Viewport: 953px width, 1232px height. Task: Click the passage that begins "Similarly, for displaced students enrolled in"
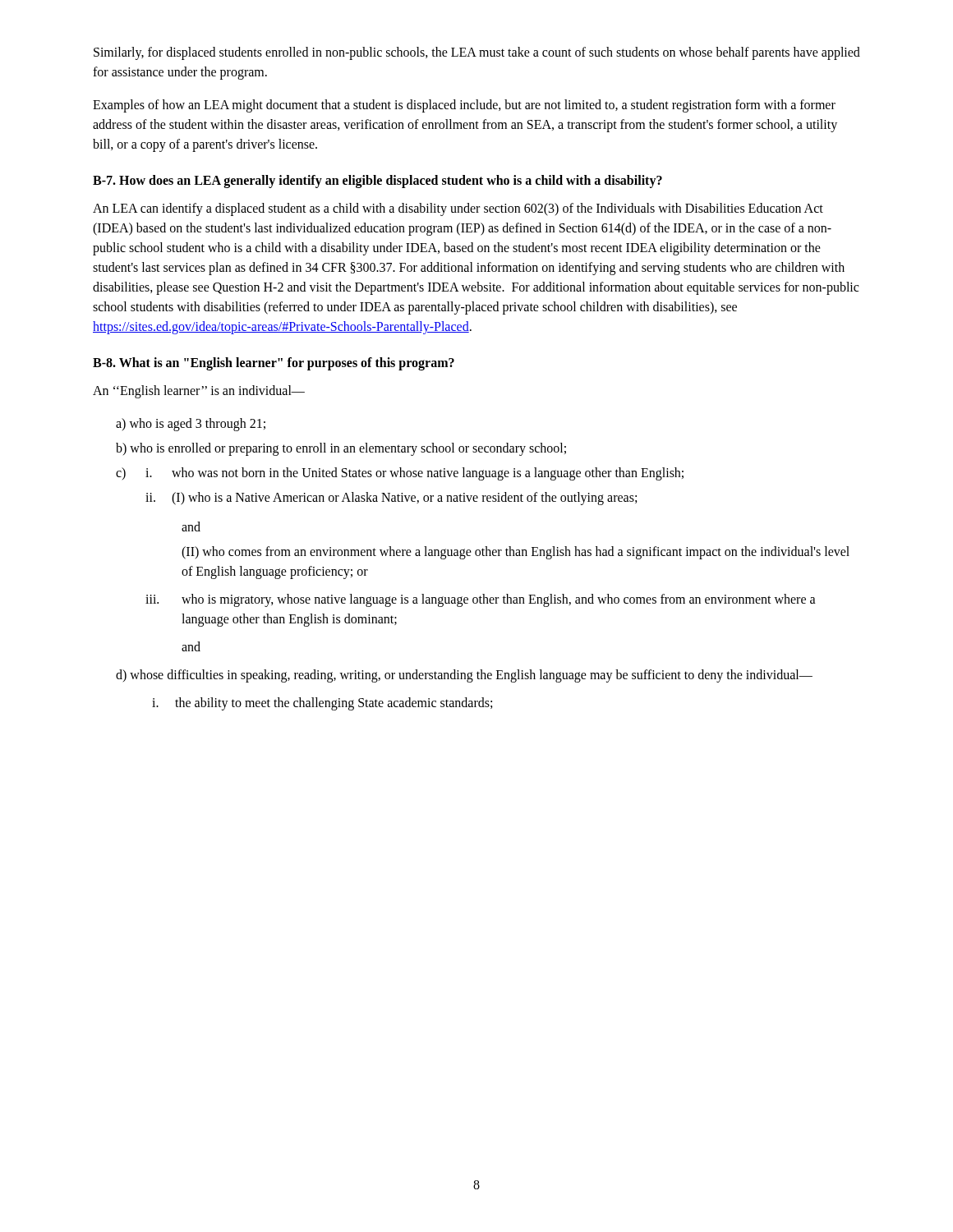click(476, 62)
